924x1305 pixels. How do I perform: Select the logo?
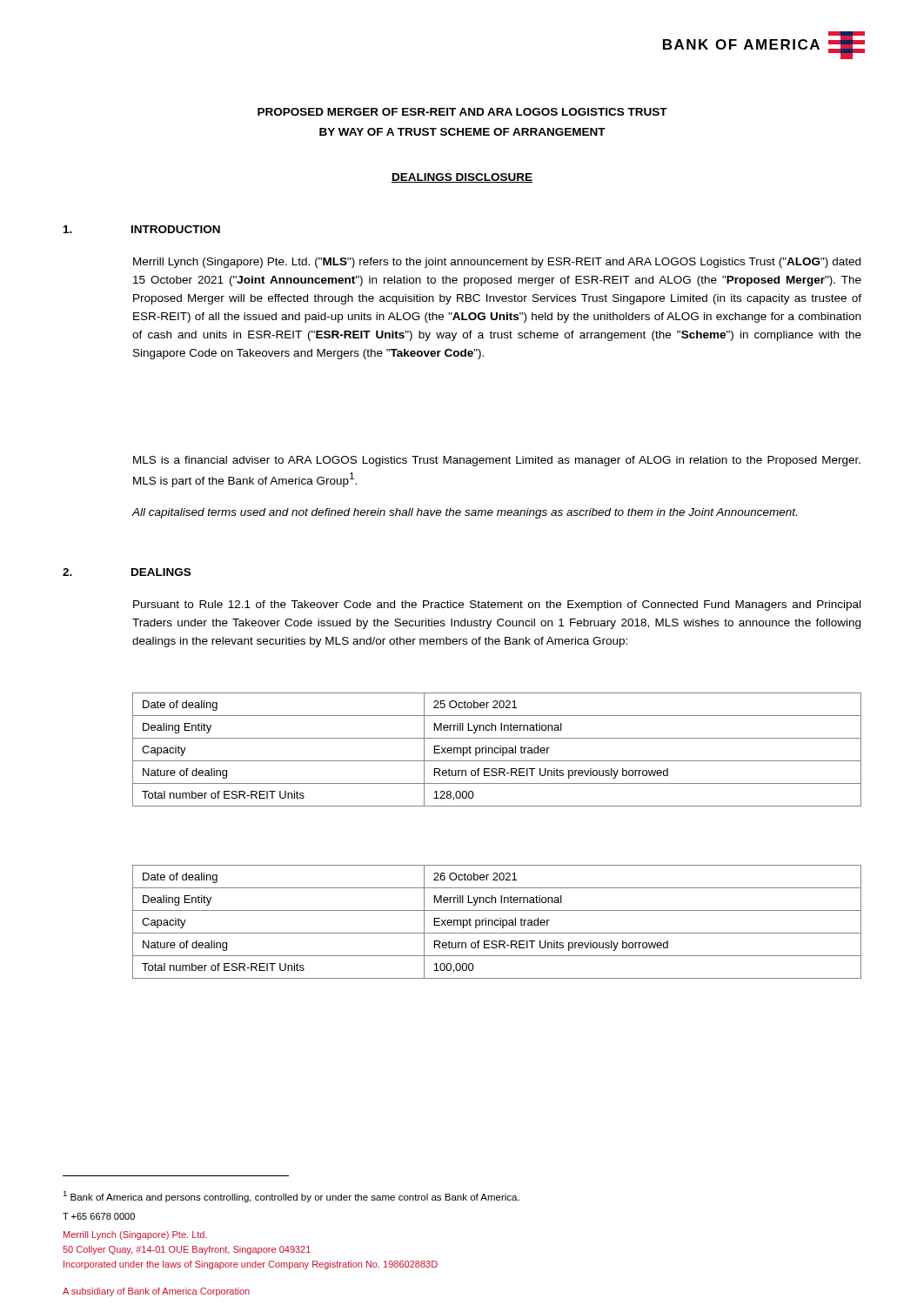(763, 45)
